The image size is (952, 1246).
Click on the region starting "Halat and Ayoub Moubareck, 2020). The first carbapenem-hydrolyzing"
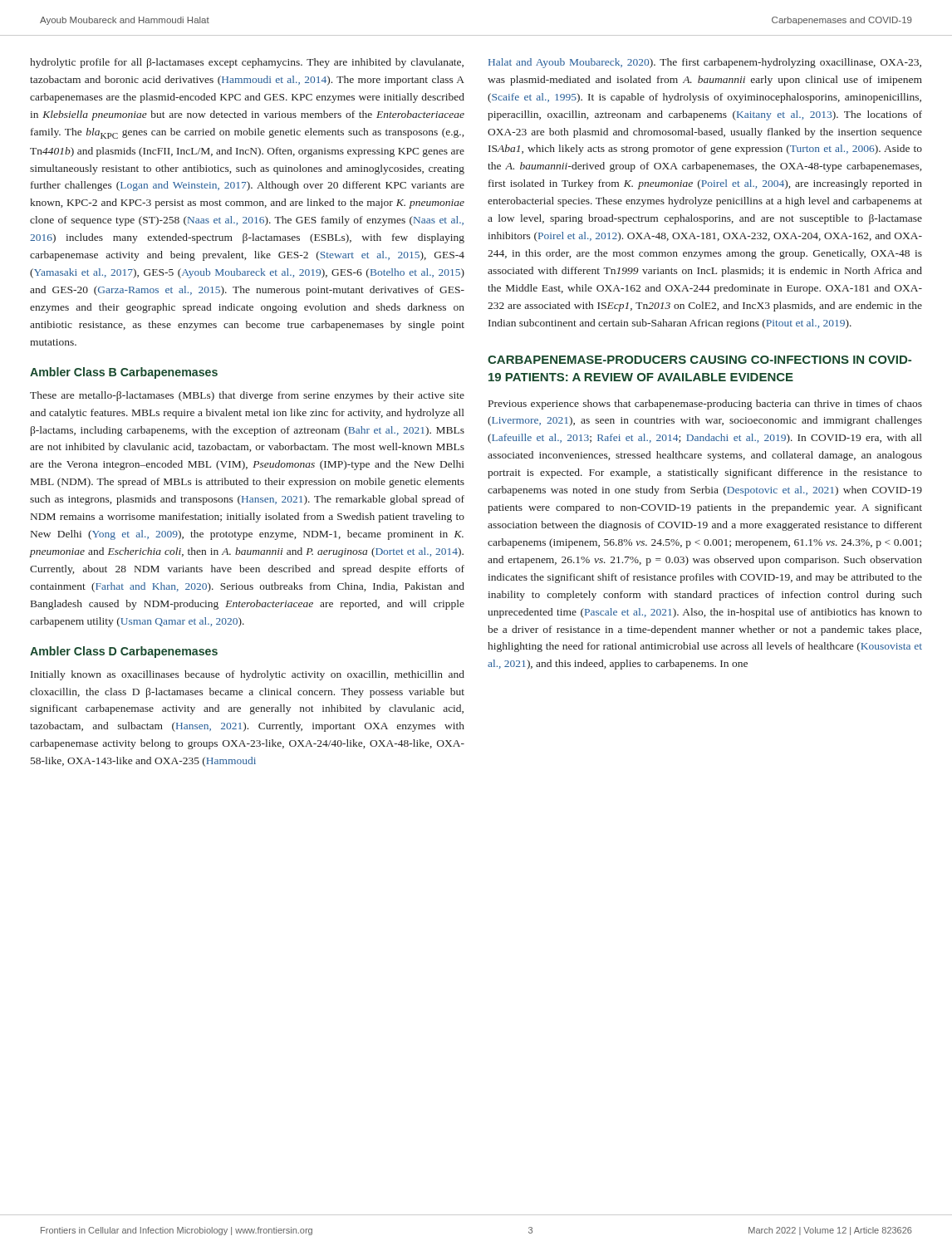click(705, 193)
